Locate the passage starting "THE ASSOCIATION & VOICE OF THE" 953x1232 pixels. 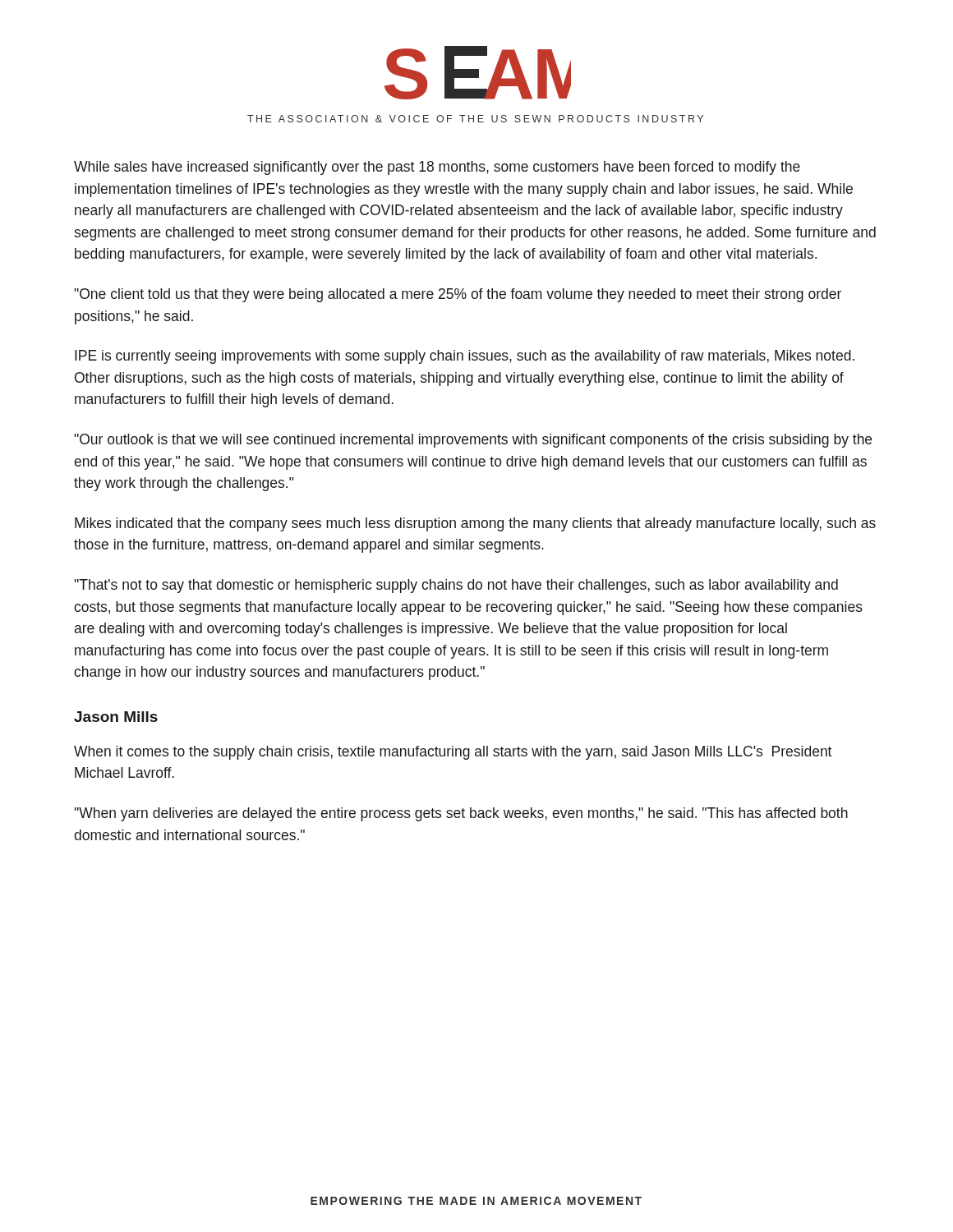click(476, 119)
